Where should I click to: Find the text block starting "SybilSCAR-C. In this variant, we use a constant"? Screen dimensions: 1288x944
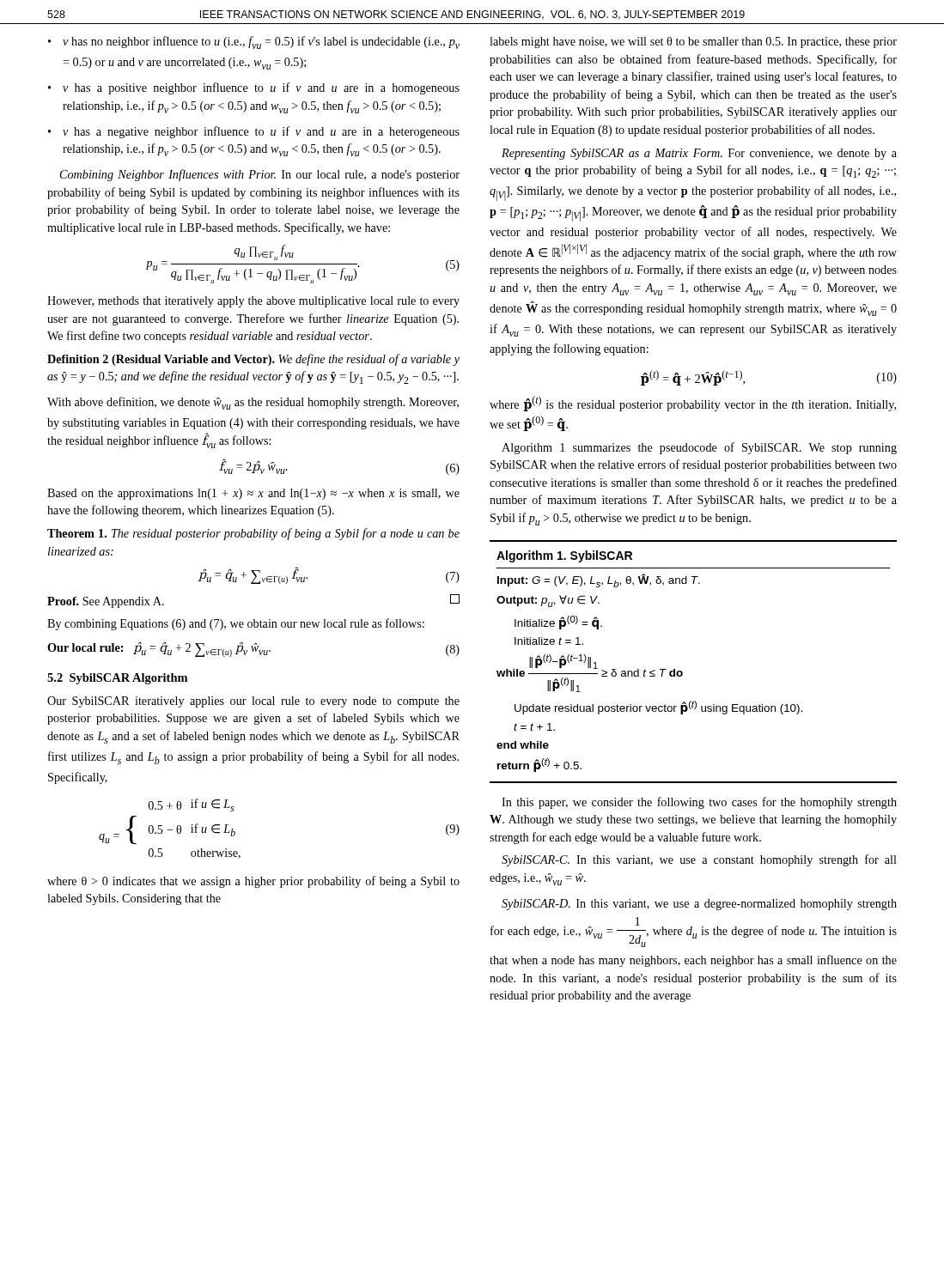point(693,870)
